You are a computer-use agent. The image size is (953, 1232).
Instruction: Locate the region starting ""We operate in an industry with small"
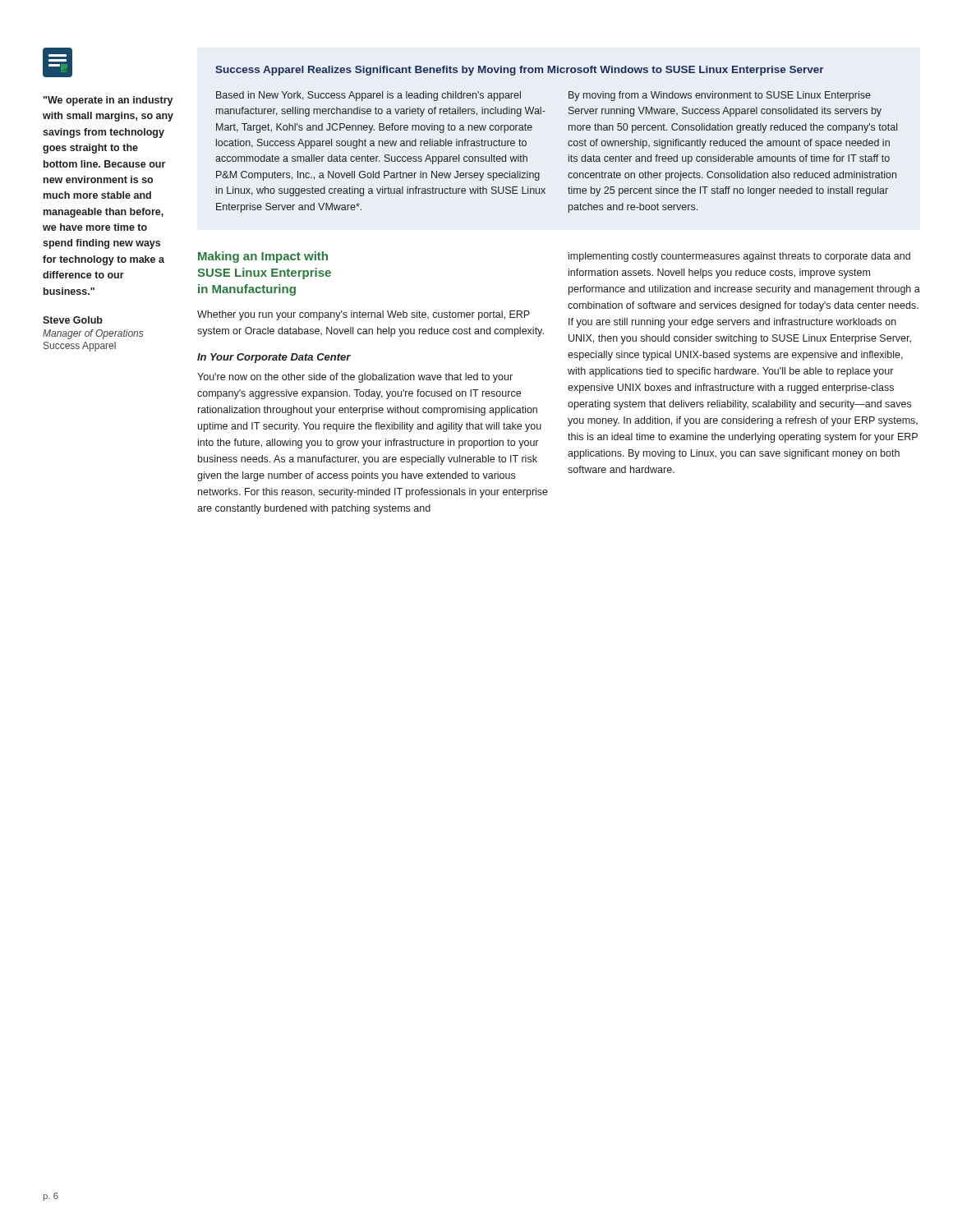(108, 196)
